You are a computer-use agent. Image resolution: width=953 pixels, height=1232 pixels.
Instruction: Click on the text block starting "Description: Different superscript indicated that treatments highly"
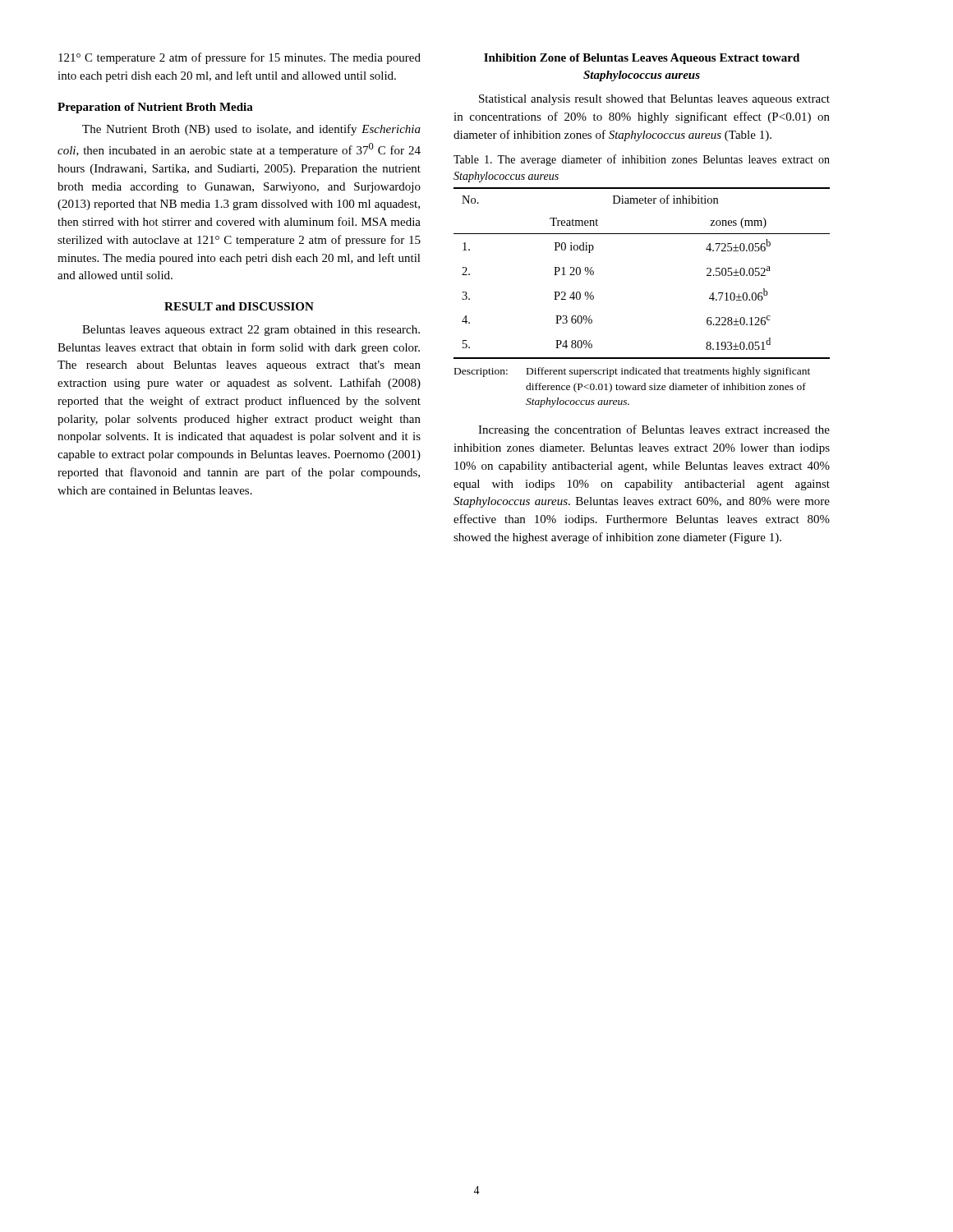pyautogui.click(x=642, y=387)
